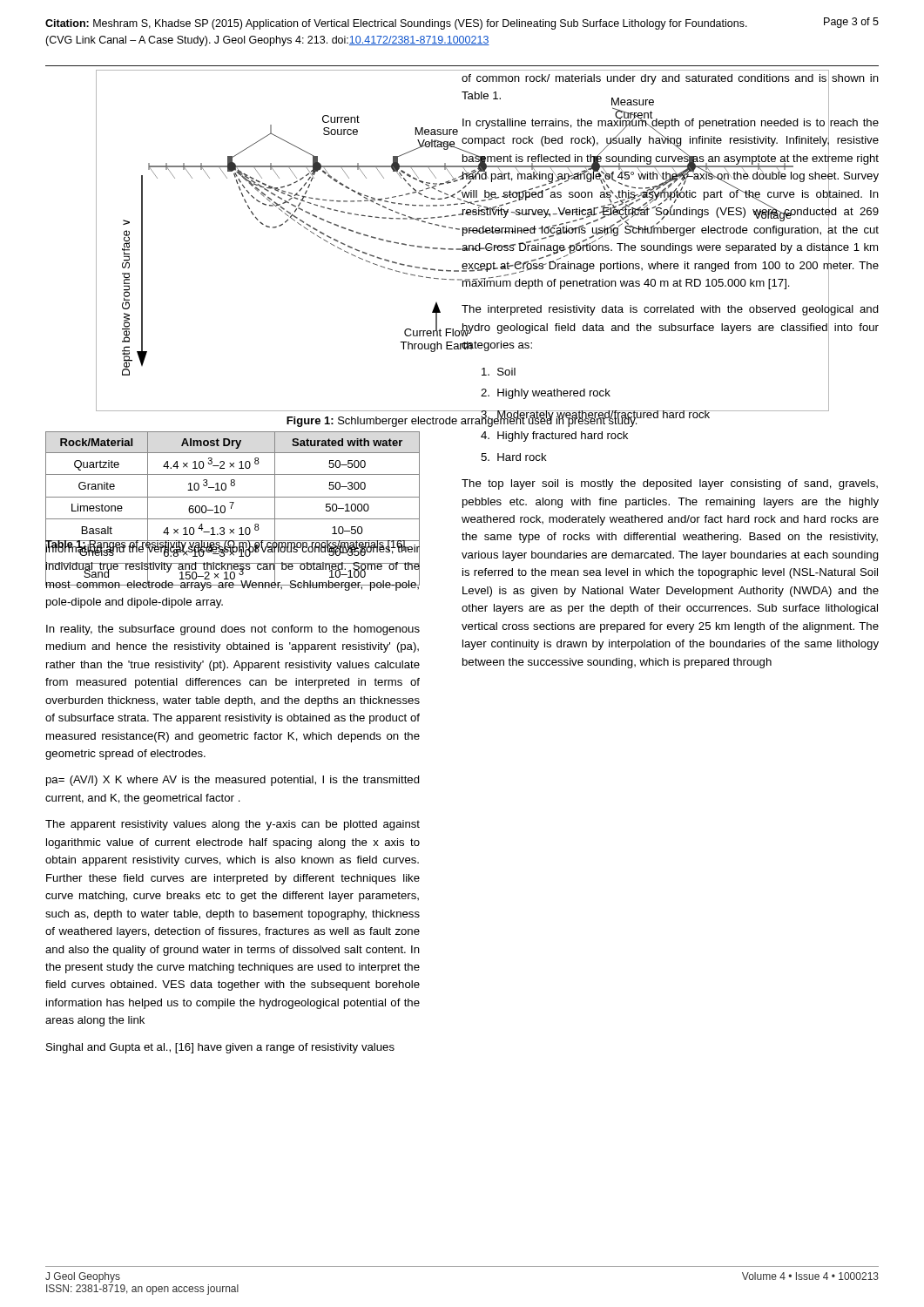Where does it say "2. Highly weathered rock"?
This screenshot has height=1307, width=924.
click(546, 393)
